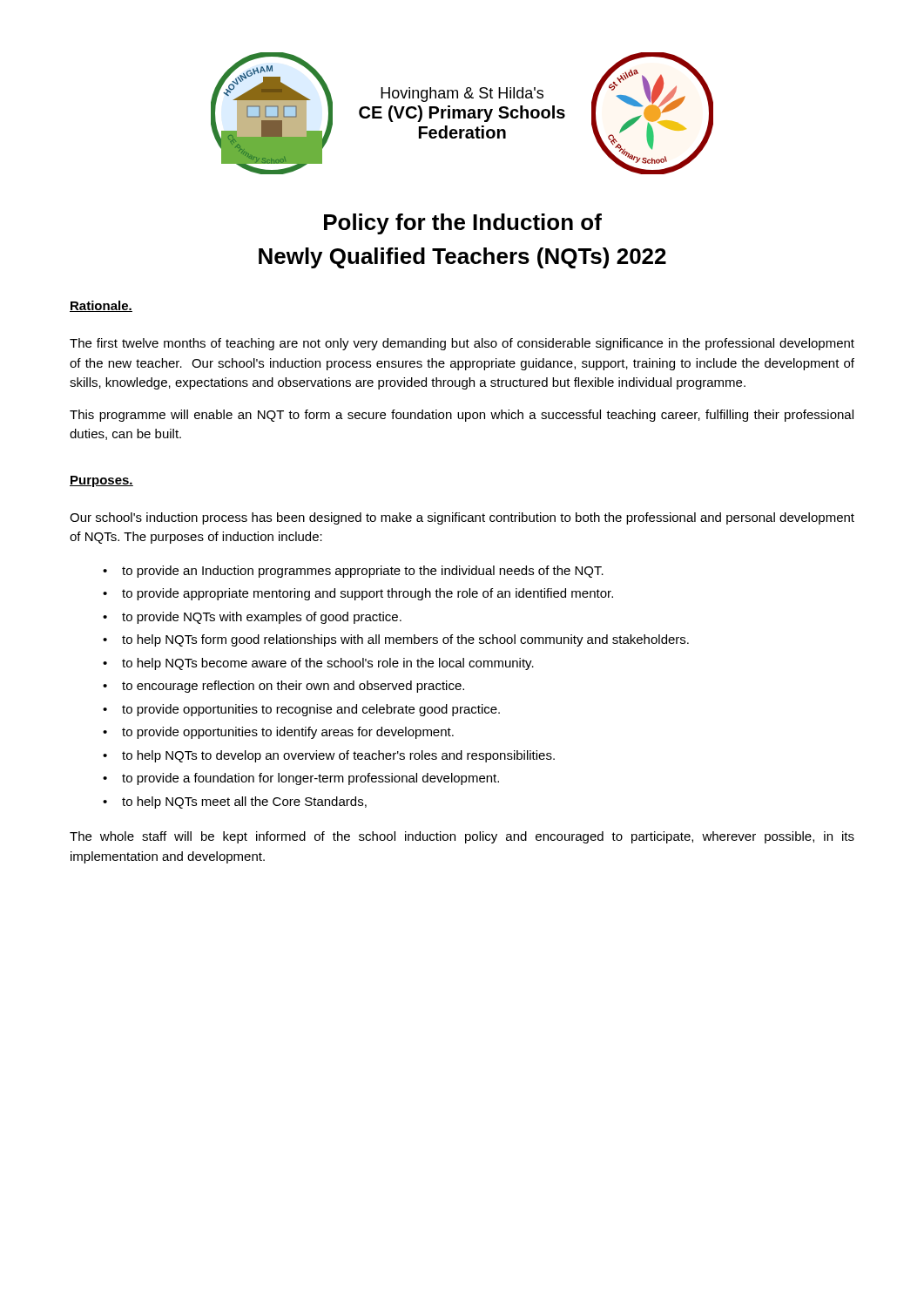Click on the list item containing "to provide opportunities to identify areas for development."

(288, 731)
